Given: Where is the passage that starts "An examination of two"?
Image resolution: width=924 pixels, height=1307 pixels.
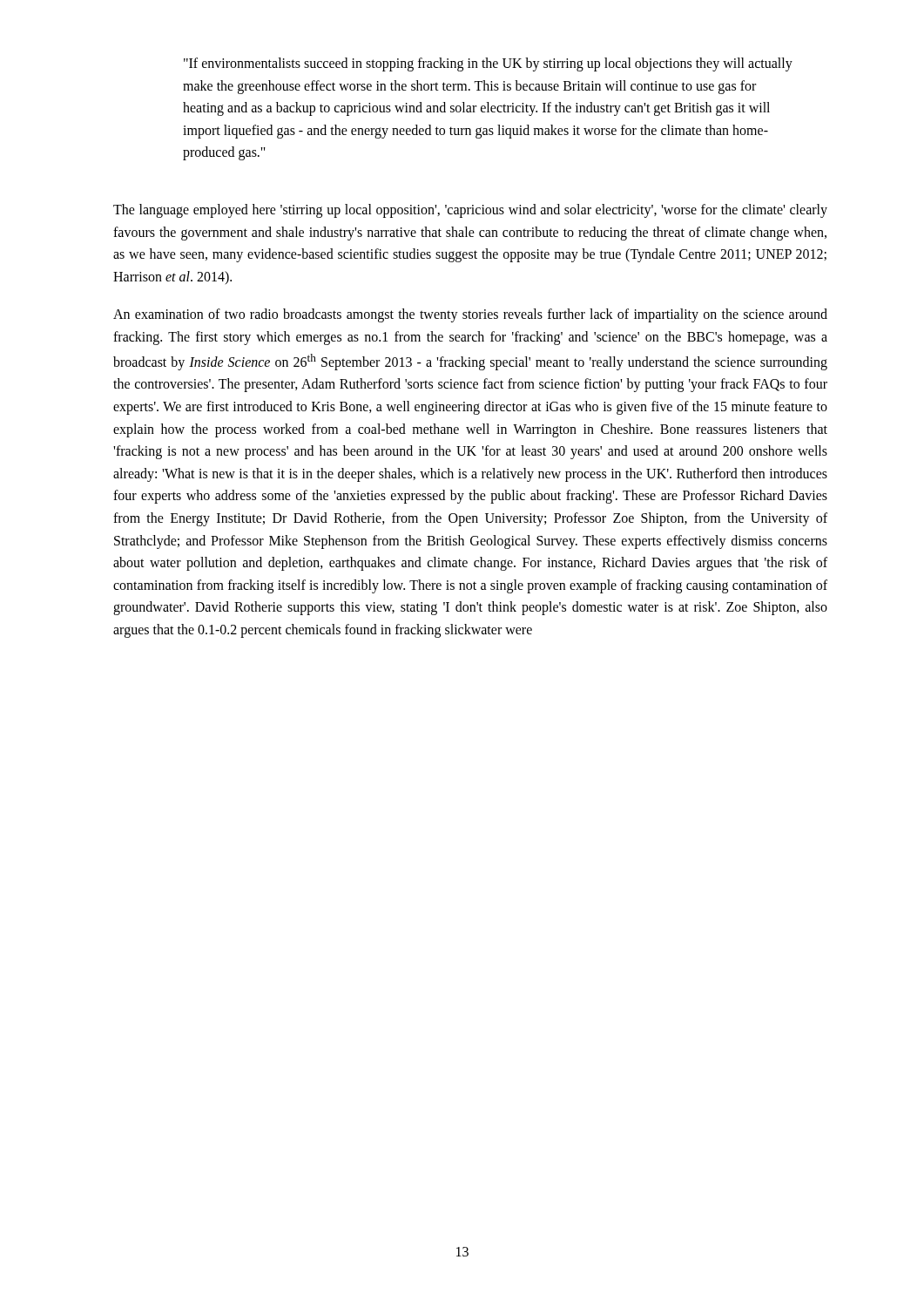Looking at the screenshot, I should click(x=470, y=472).
